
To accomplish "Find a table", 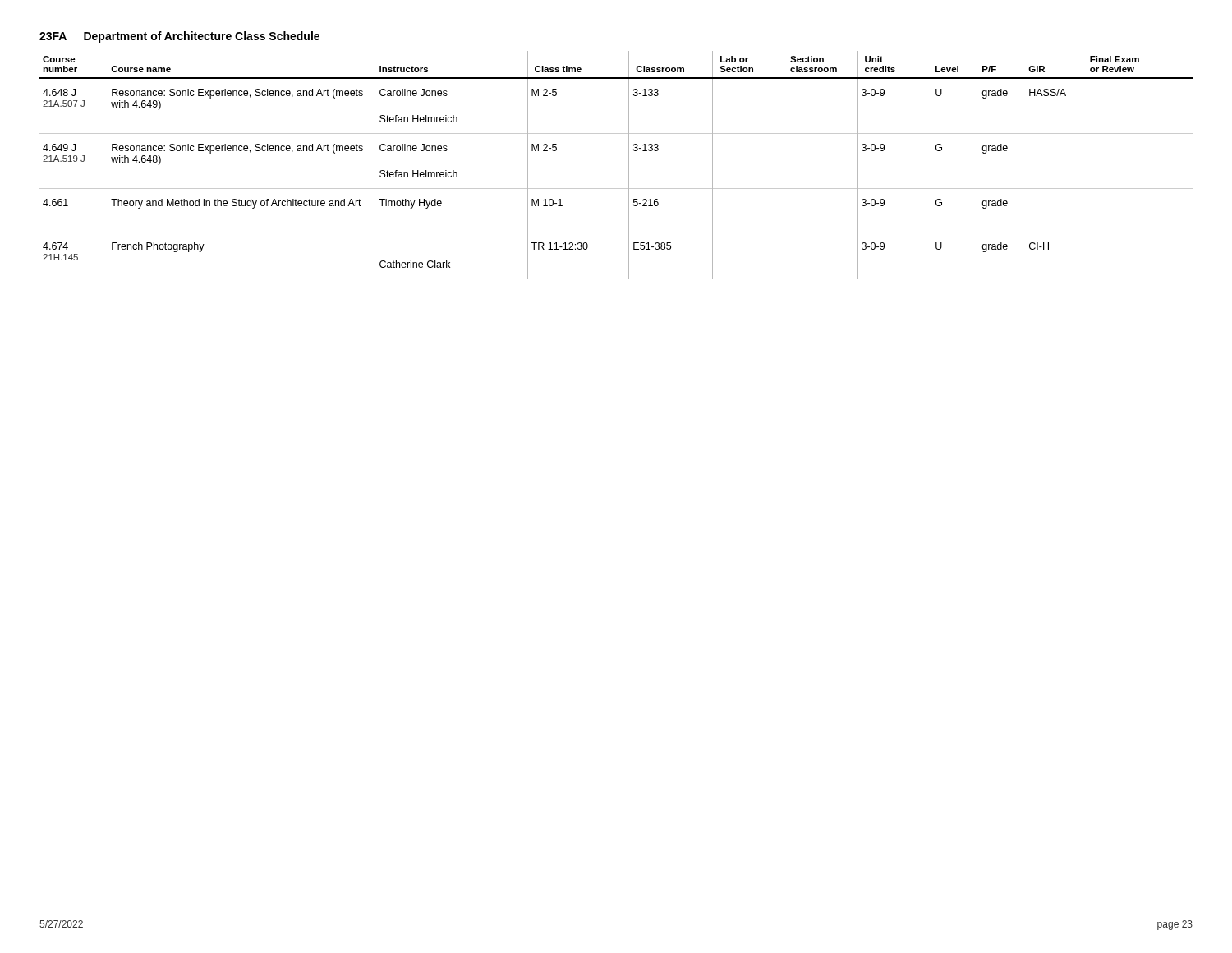I will [616, 165].
